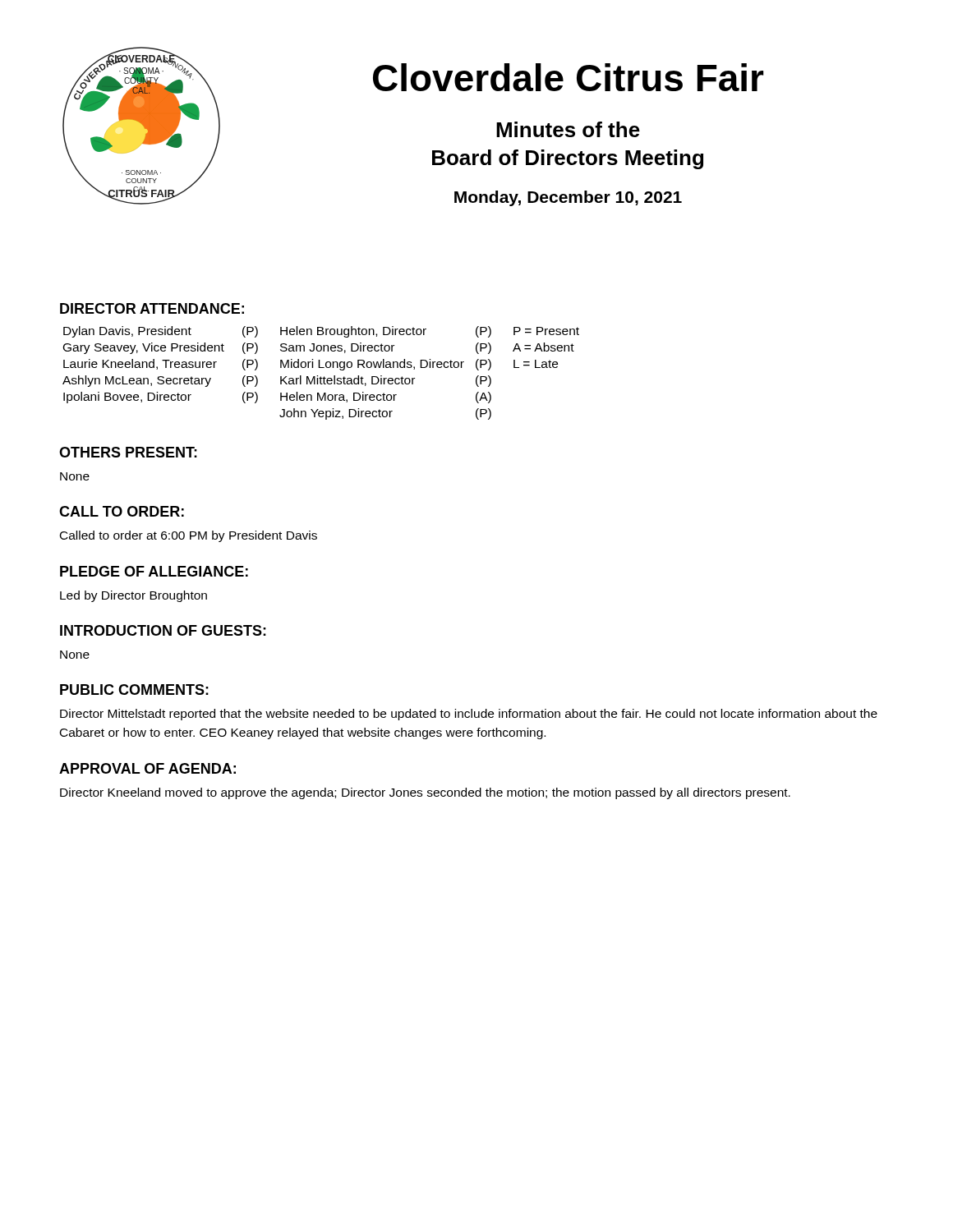Click on the text block starting "Monday, December 10, 2021"
This screenshot has width=953, height=1232.
[x=568, y=197]
